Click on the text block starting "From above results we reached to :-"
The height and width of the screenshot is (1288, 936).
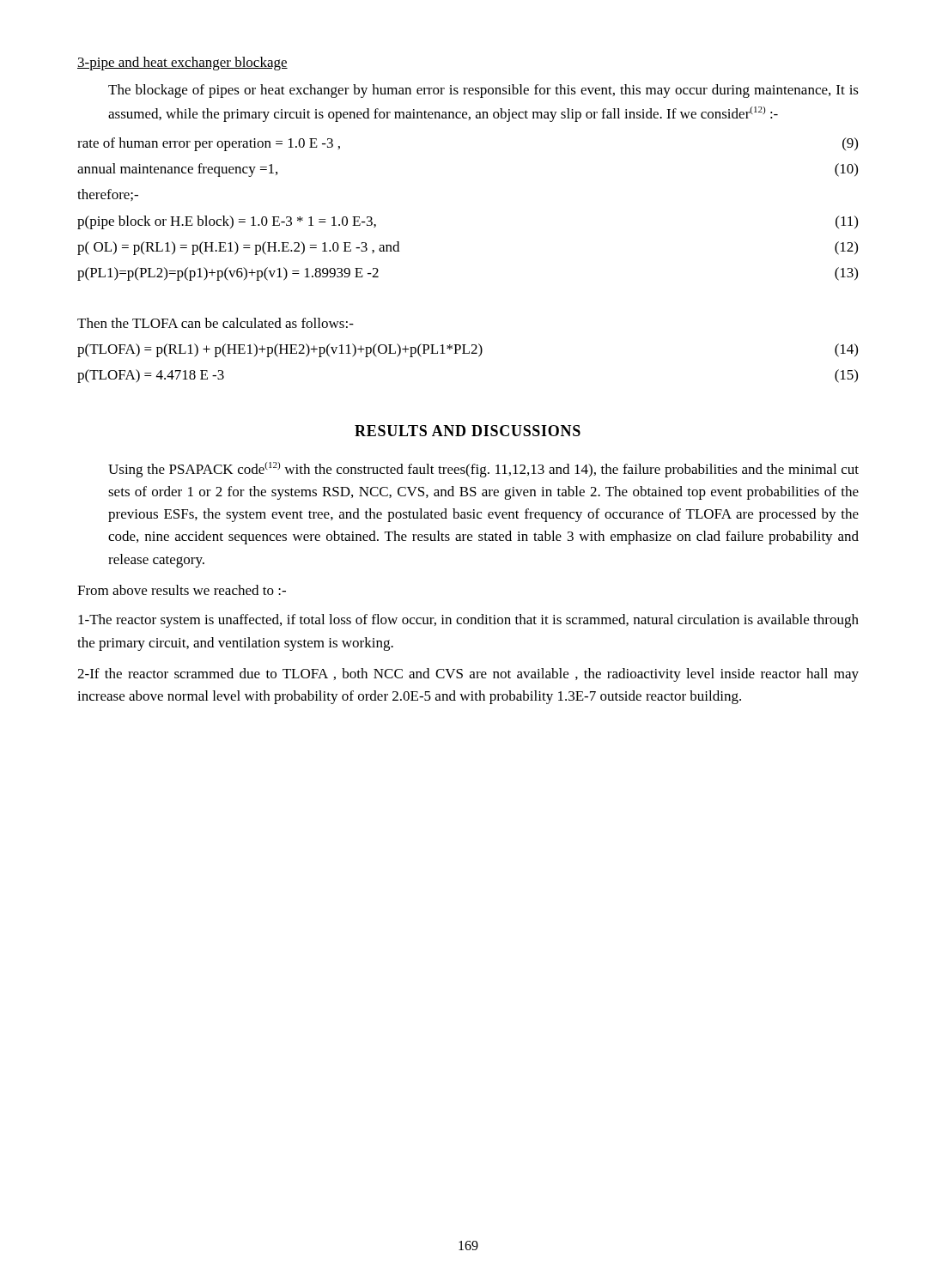pos(182,590)
